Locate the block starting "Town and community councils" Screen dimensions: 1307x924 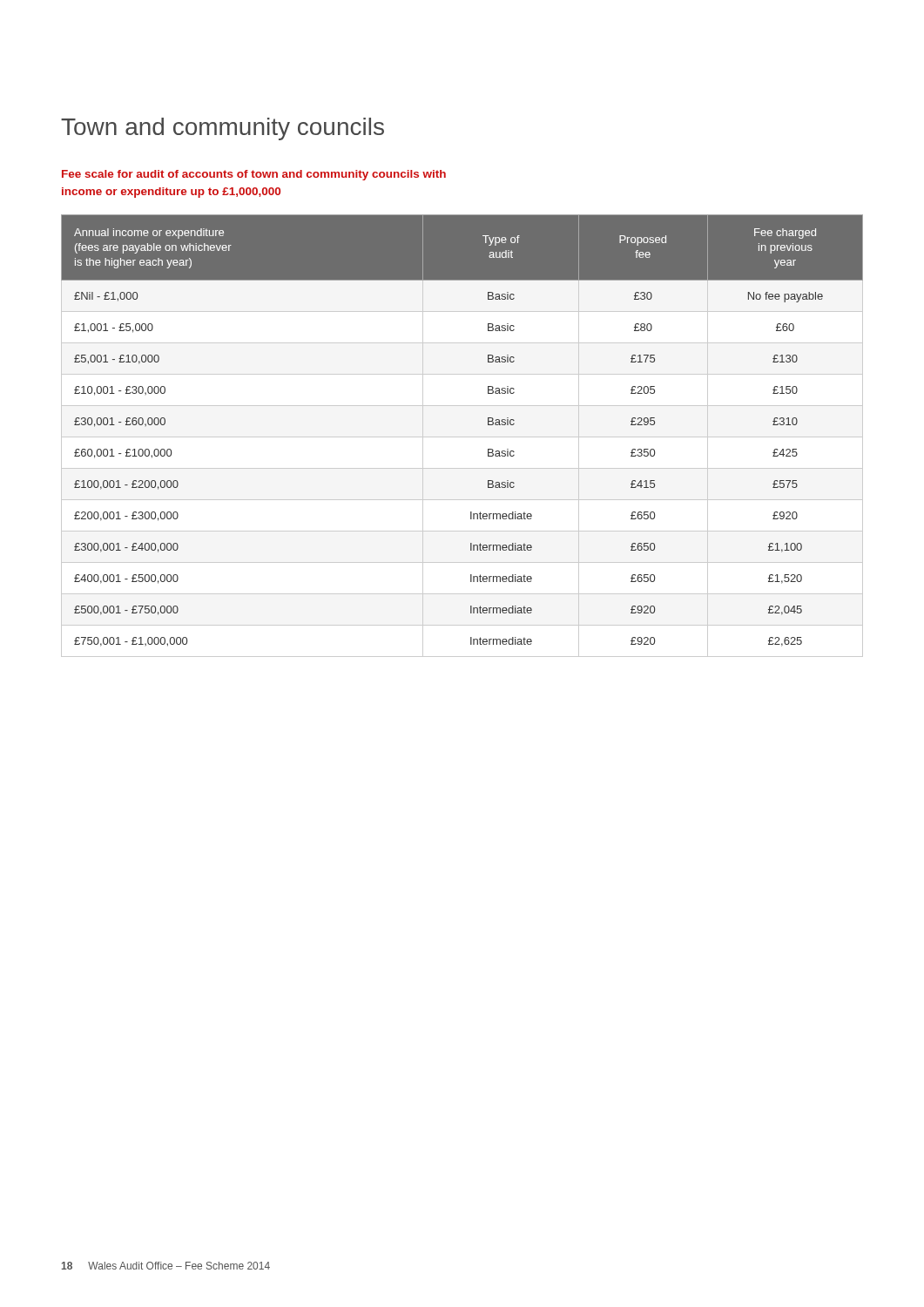pos(223,127)
